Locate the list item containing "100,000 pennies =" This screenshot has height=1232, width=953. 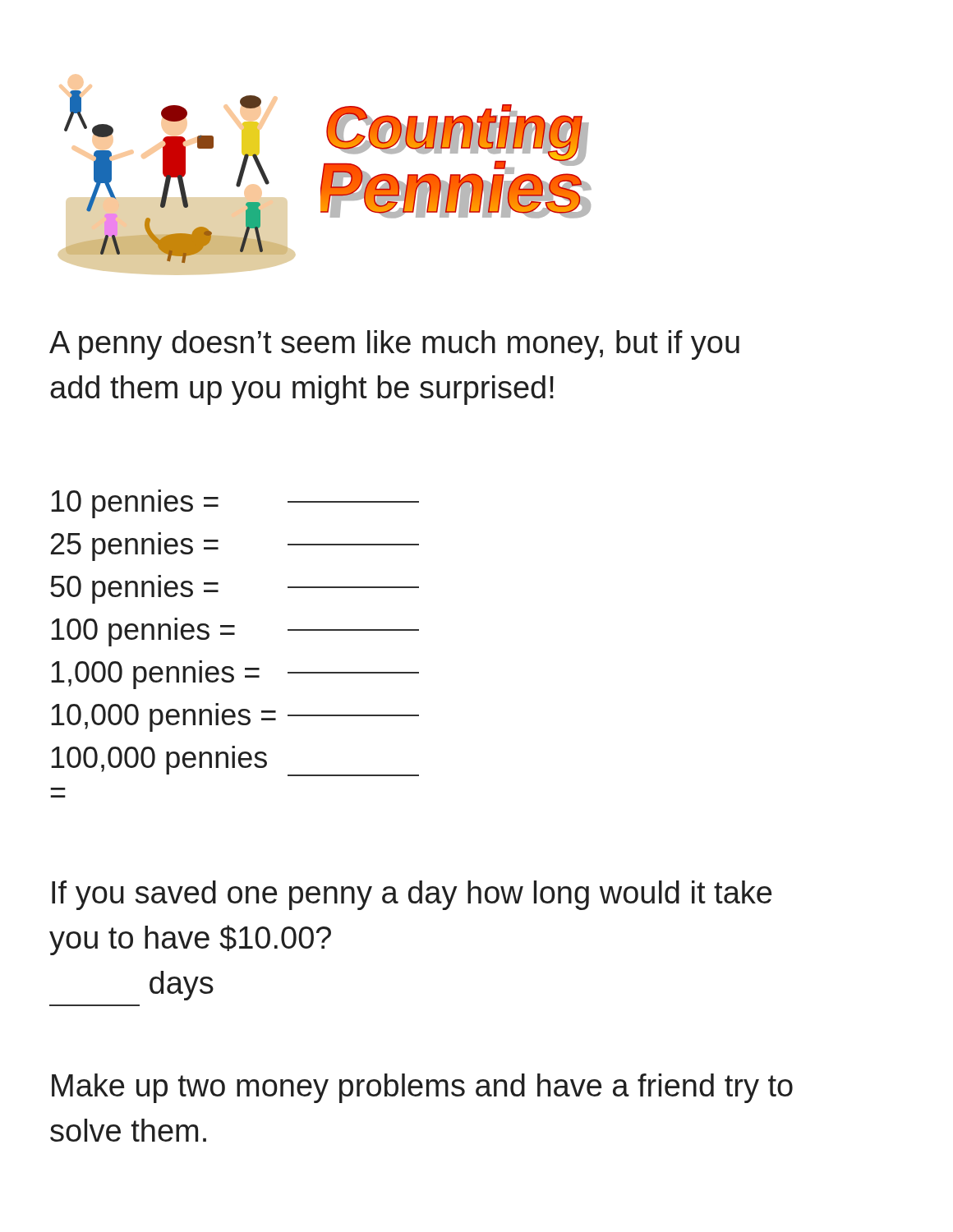pos(234,775)
